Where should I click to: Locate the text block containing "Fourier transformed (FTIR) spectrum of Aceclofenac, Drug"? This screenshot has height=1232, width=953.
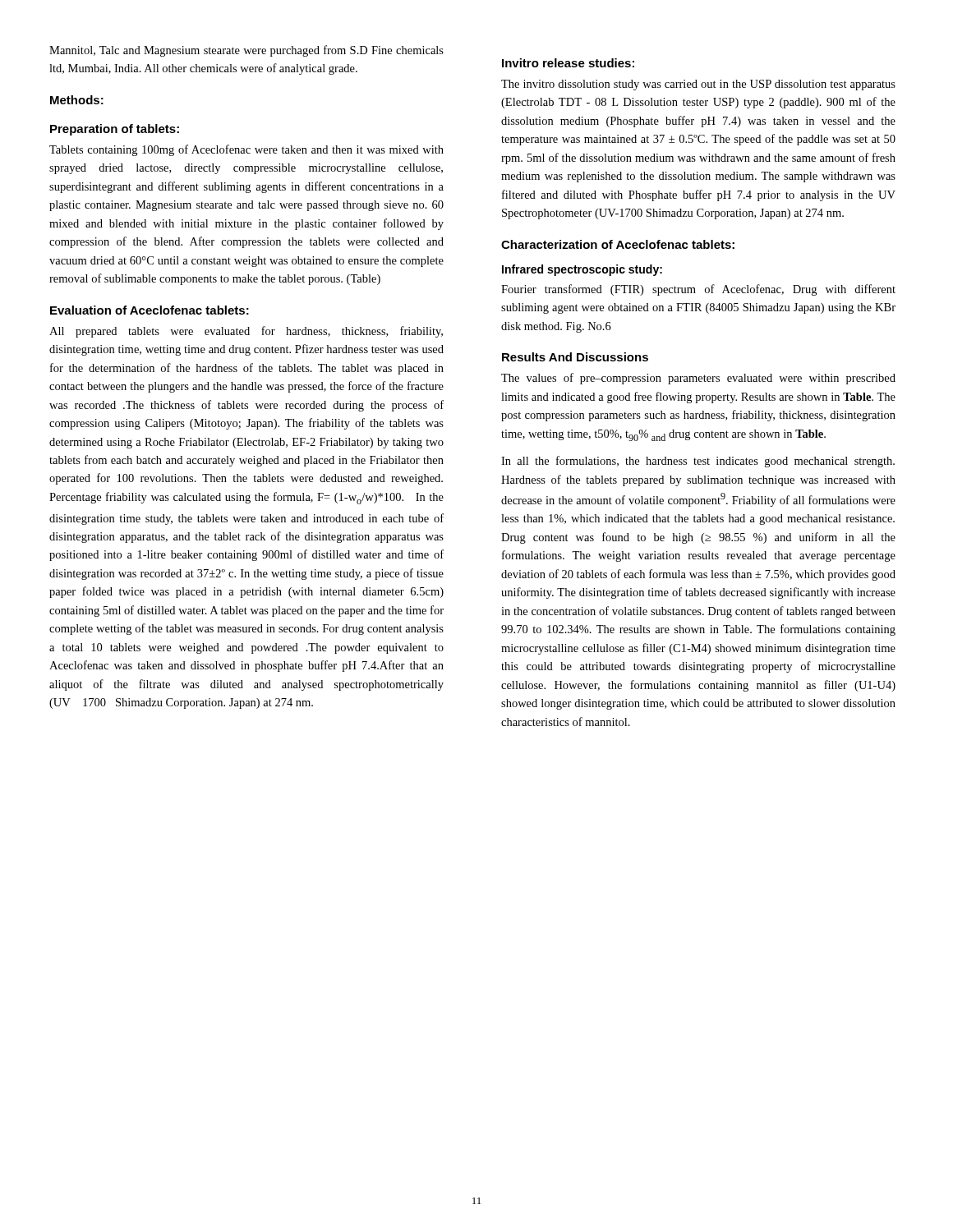coord(698,308)
